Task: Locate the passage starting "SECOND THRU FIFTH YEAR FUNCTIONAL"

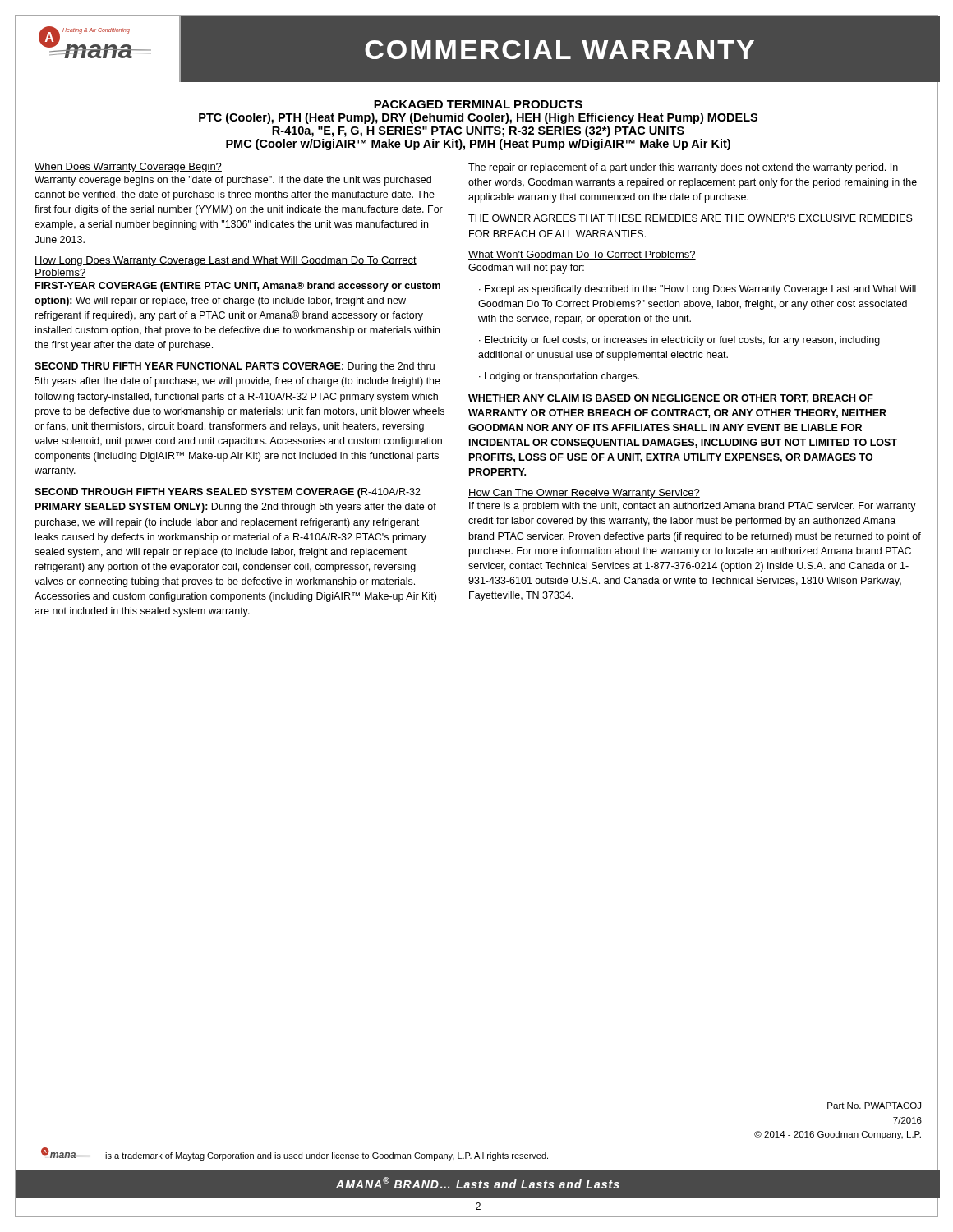Action: pos(240,419)
